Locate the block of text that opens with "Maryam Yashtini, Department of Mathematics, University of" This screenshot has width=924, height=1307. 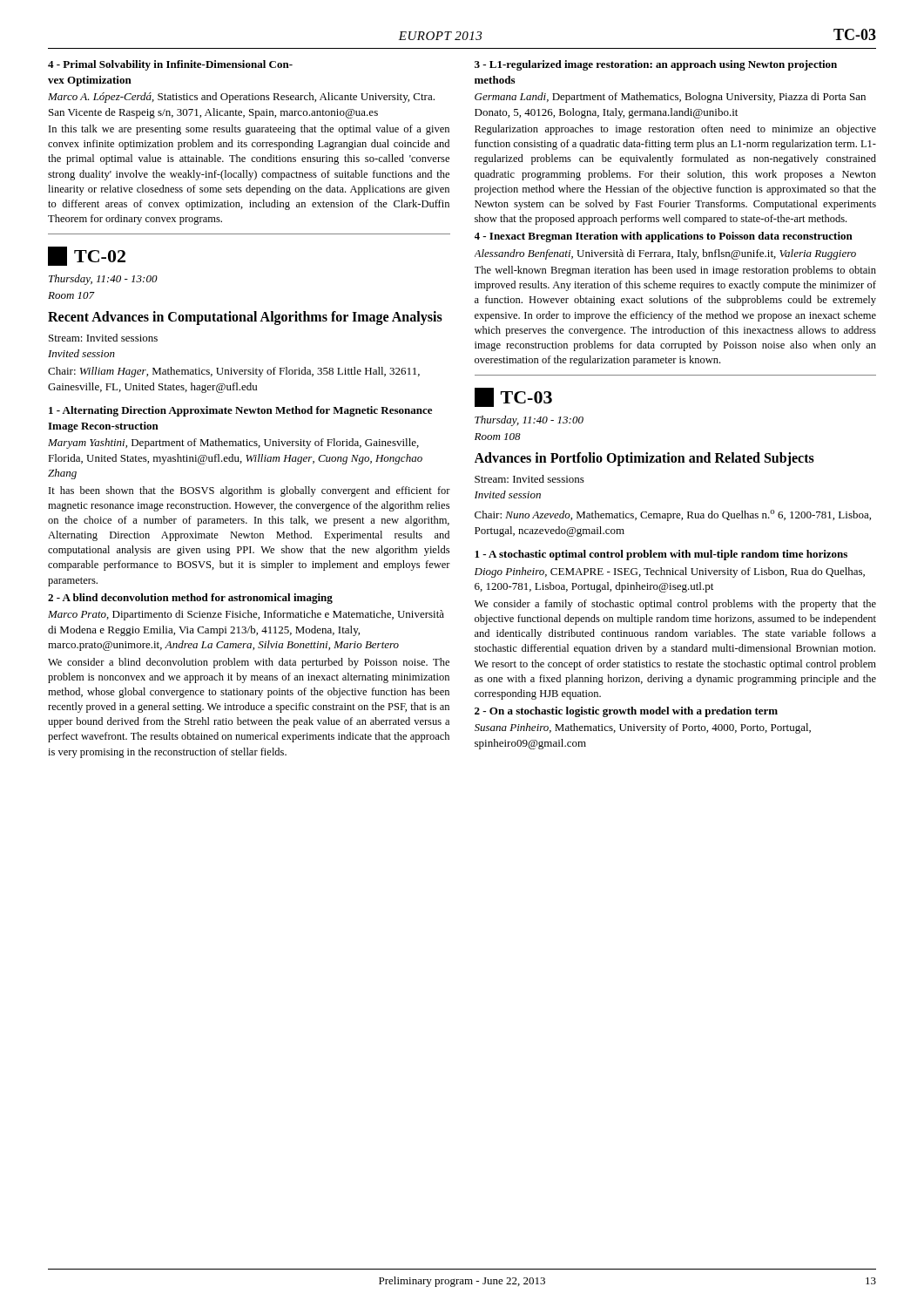249,458
